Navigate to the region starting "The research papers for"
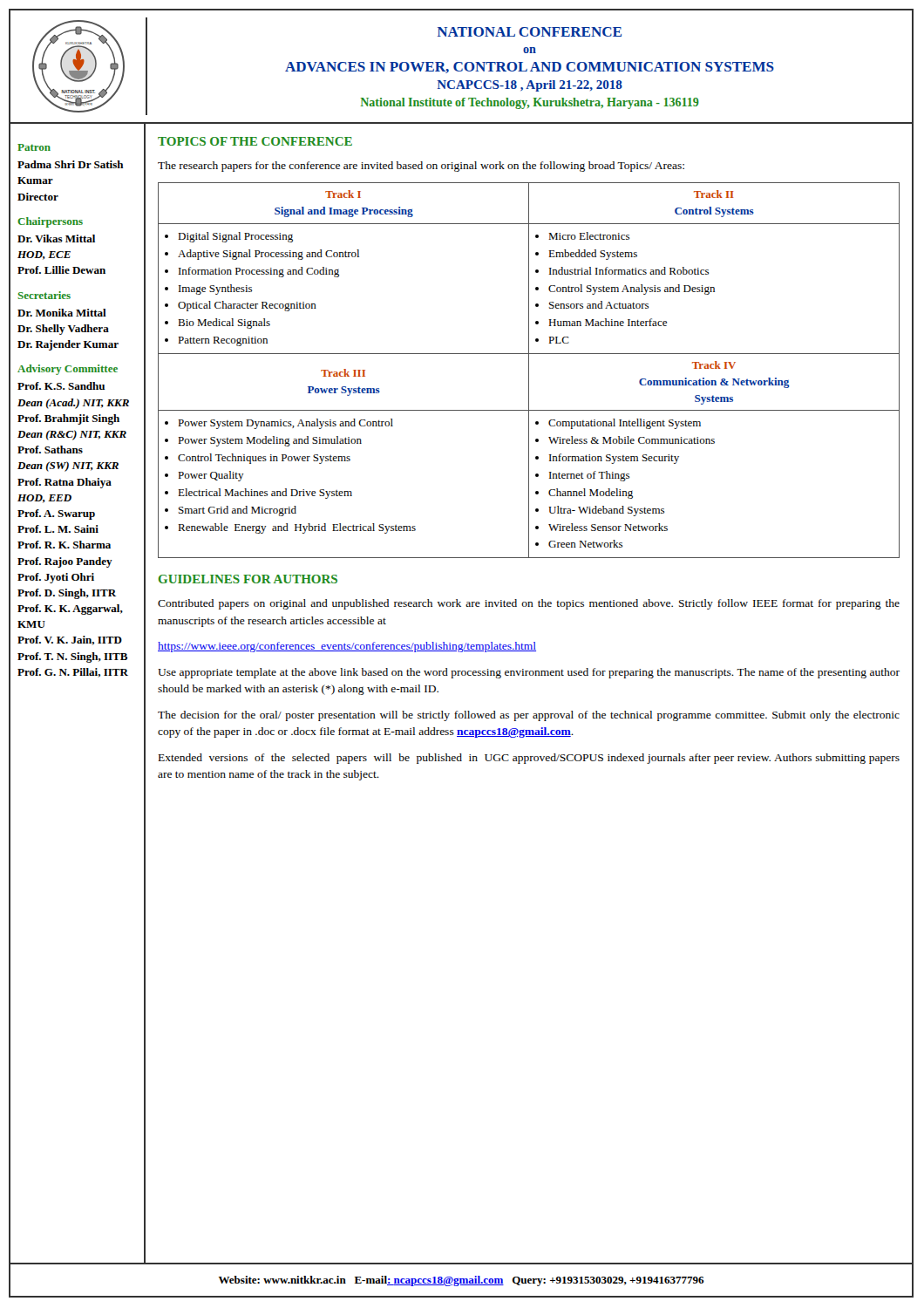924x1308 pixels. click(x=421, y=165)
